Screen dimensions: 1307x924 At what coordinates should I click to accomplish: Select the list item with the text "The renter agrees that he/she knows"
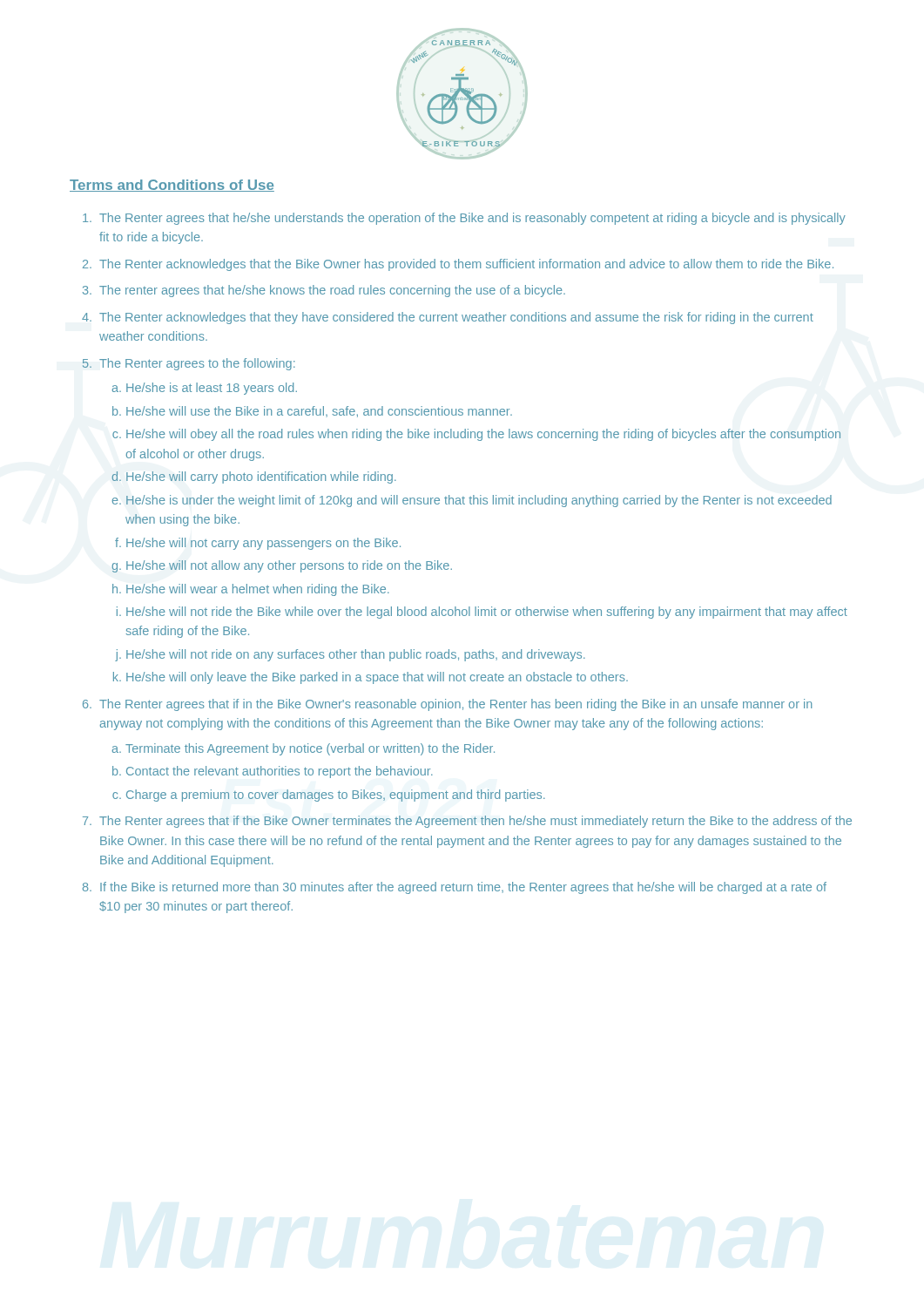pos(333,290)
